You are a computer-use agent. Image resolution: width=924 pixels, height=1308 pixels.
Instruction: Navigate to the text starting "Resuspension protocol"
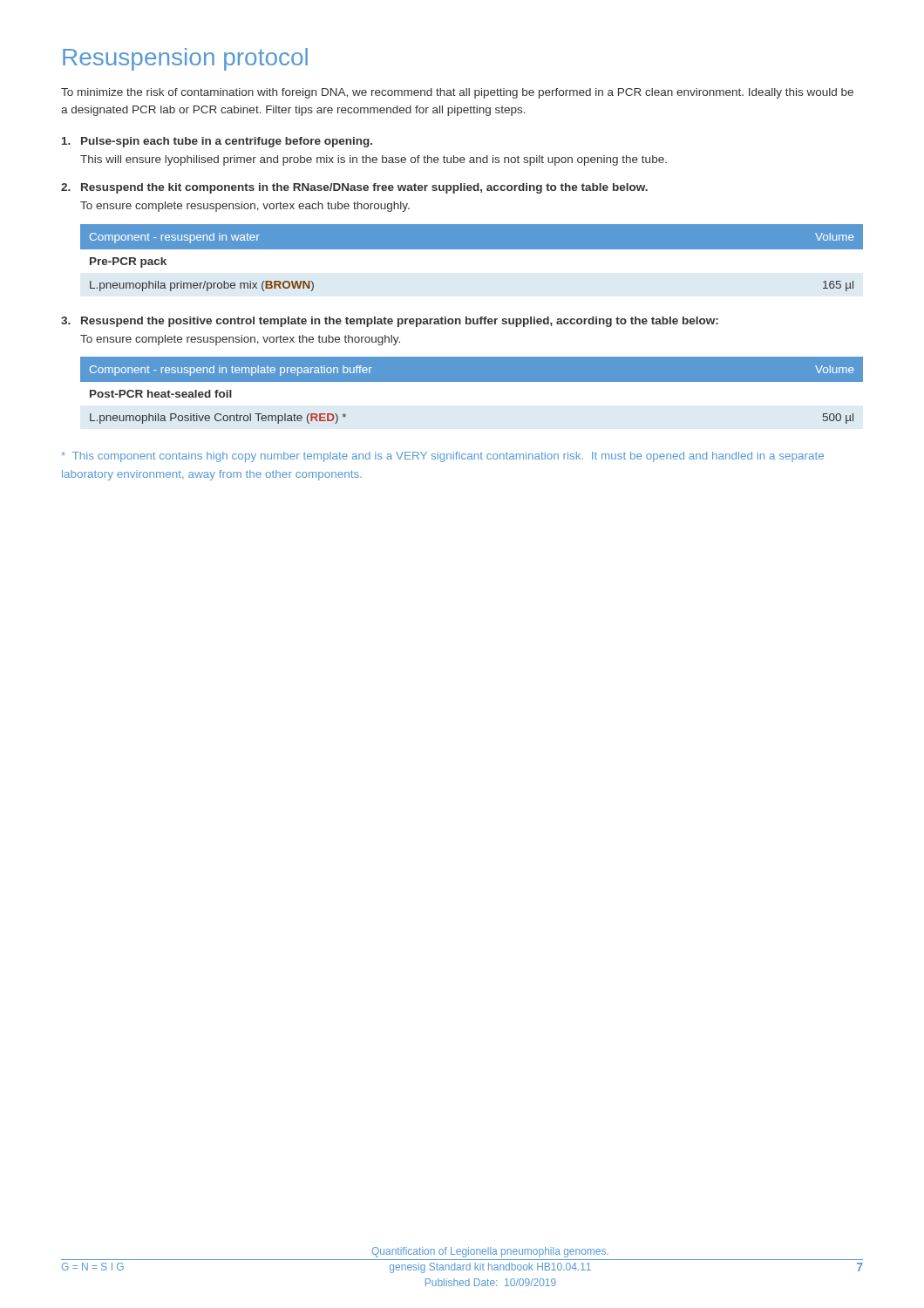[185, 58]
